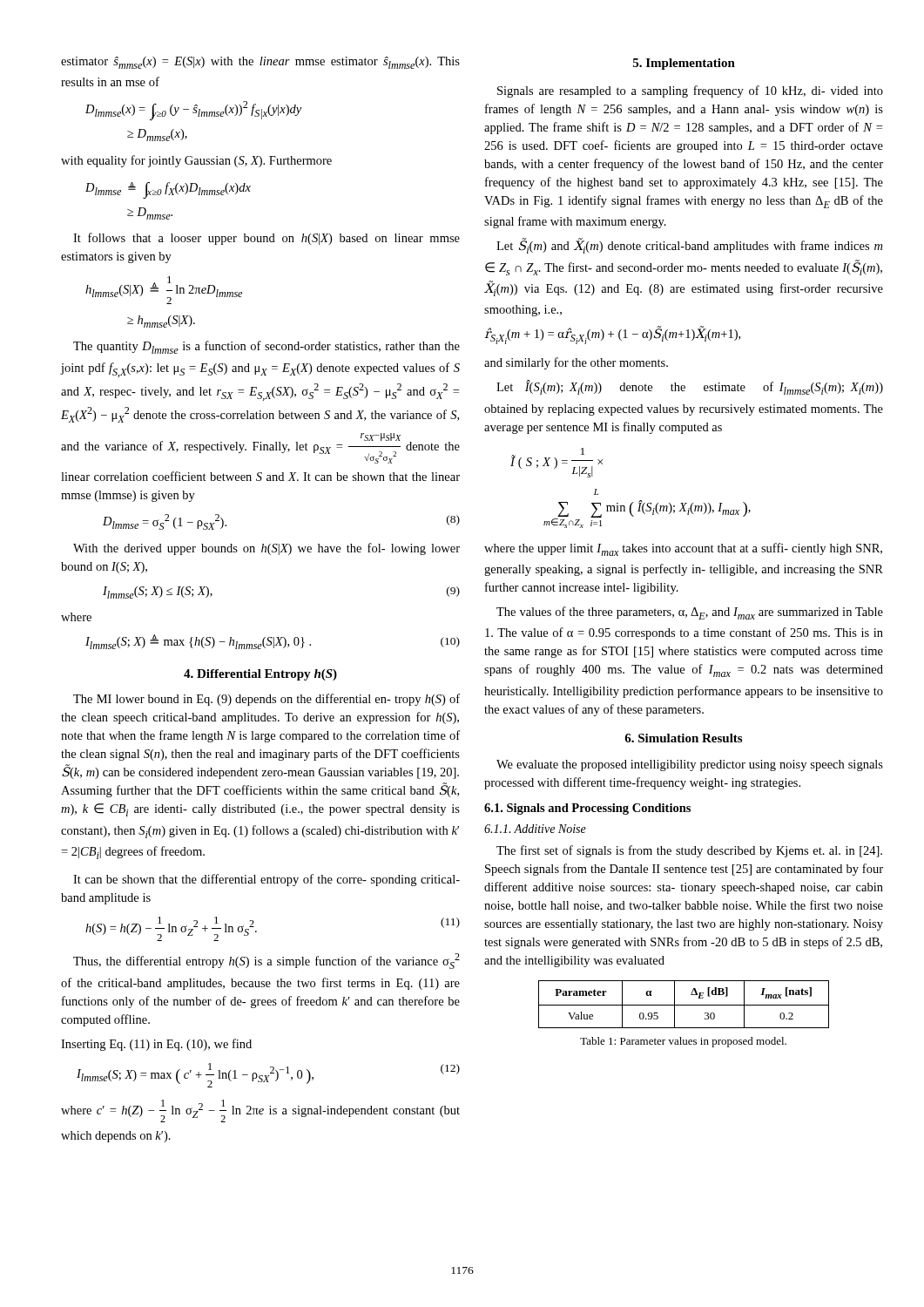Screen dimensions: 1307x924
Task: Where is the passage that starts "Let Î(Si(m); Xi(m)) denote"?
Action: [684, 407]
